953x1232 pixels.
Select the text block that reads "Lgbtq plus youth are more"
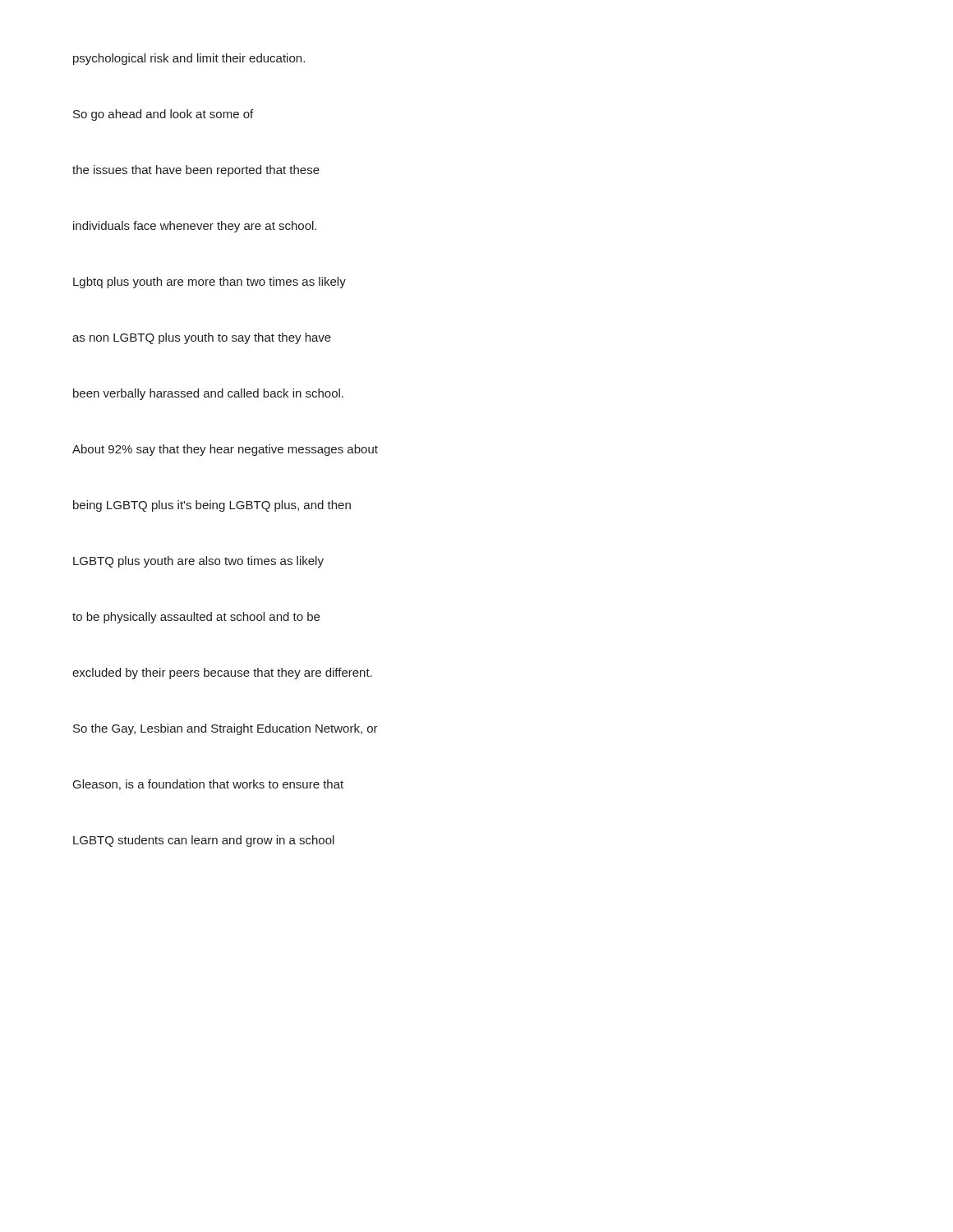point(209,281)
